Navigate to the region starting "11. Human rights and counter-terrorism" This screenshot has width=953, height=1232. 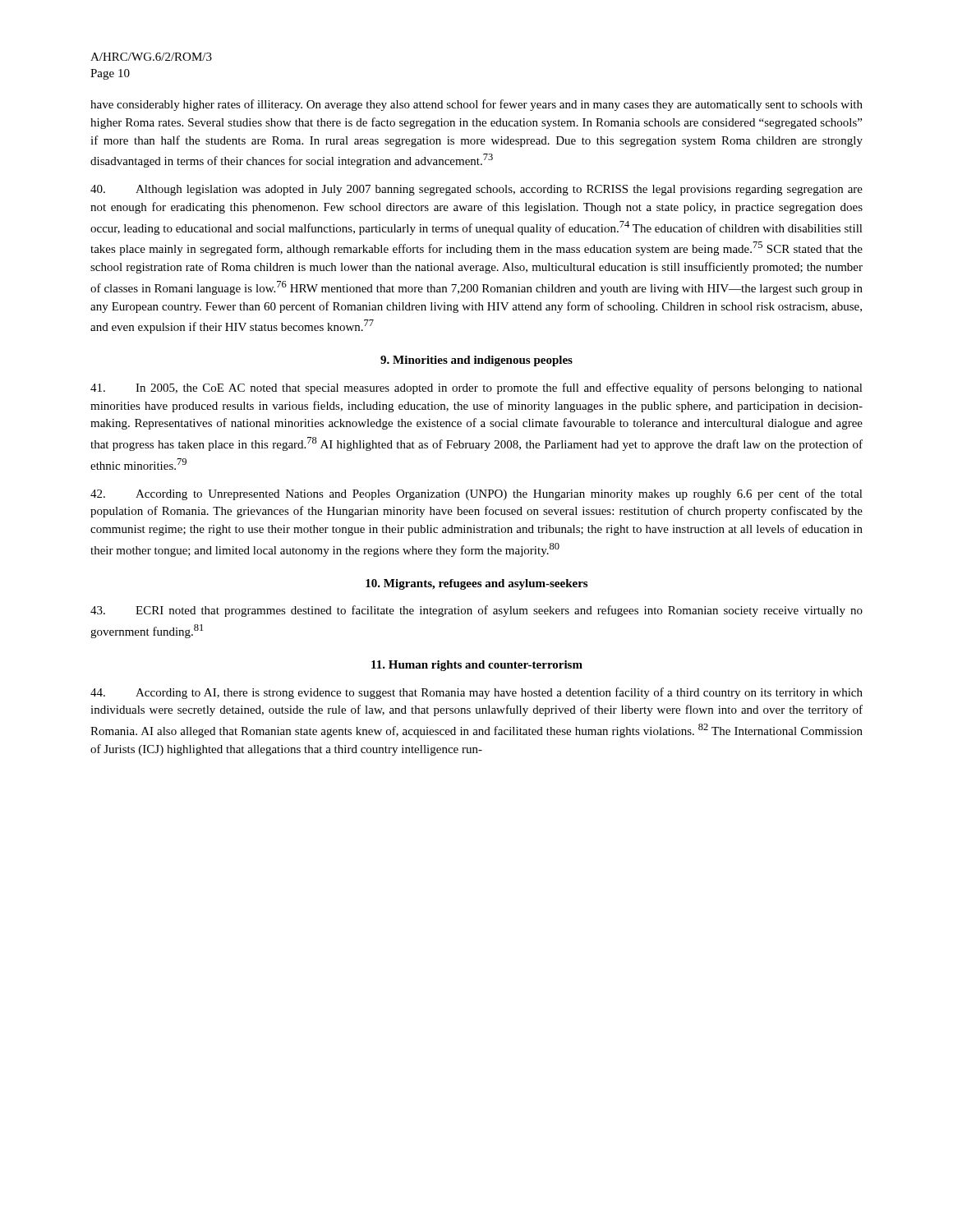pos(476,664)
